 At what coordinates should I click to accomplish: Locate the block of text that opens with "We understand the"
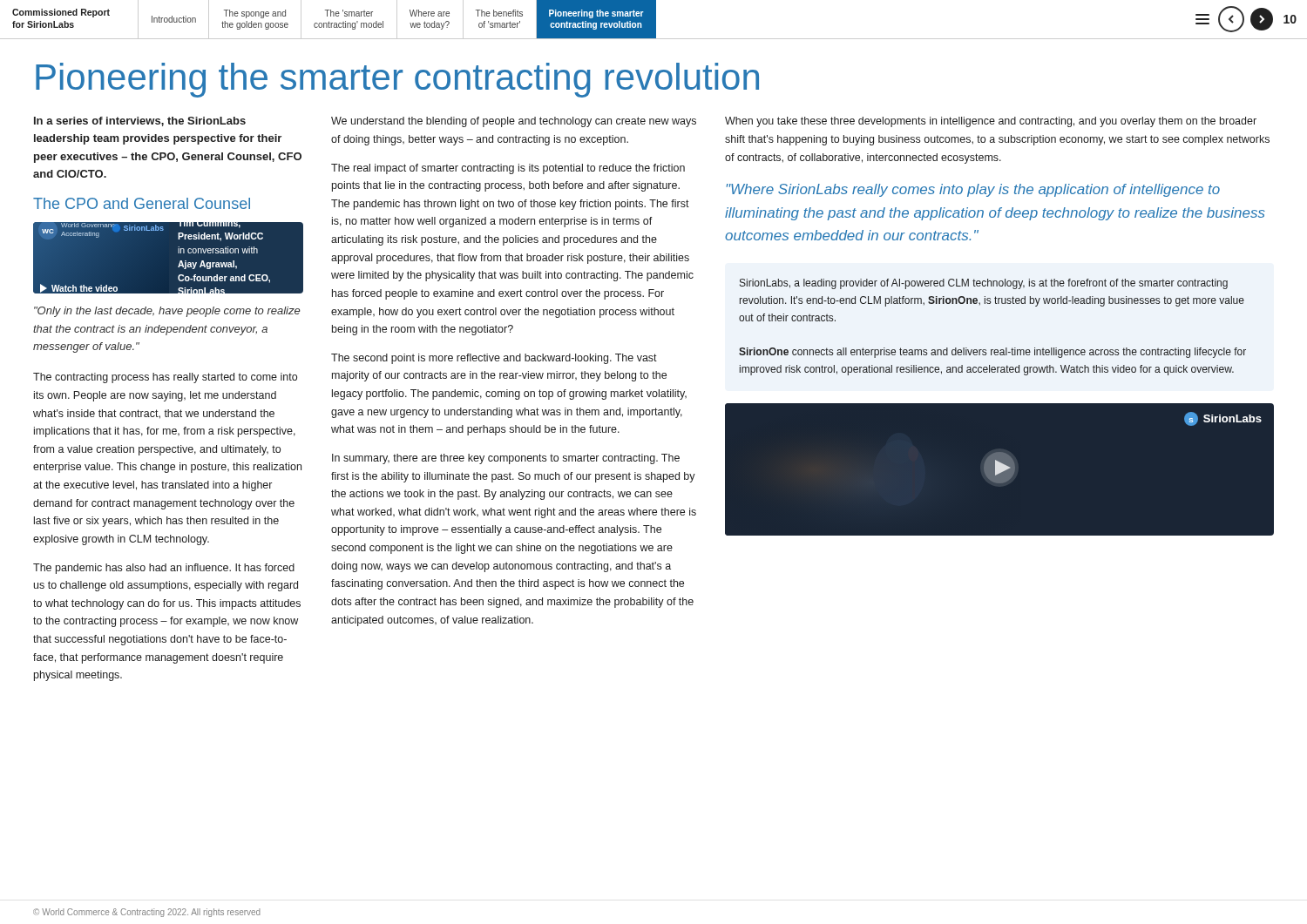point(514,130)
